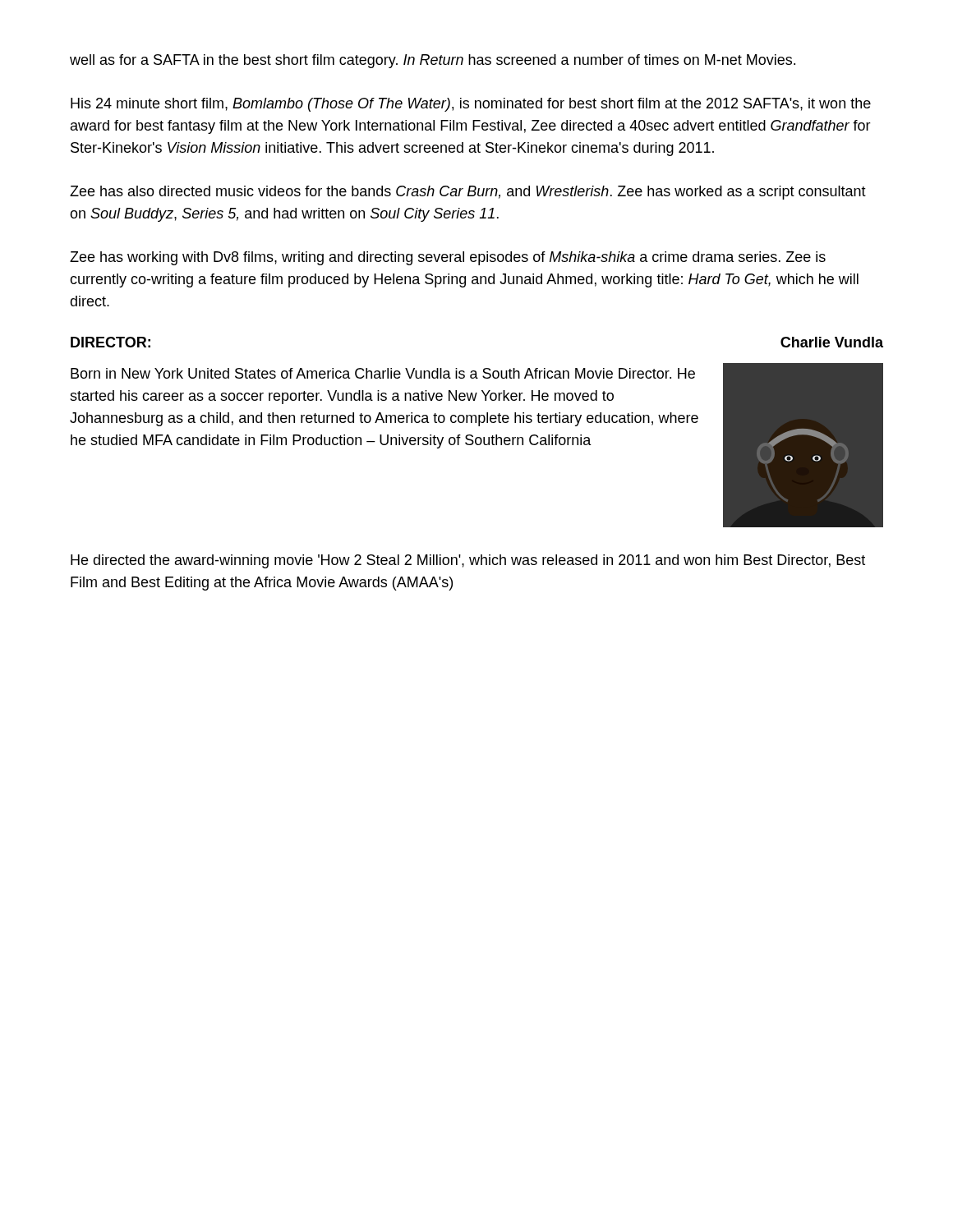Click on the text starting "well as for"

point(433,60)
